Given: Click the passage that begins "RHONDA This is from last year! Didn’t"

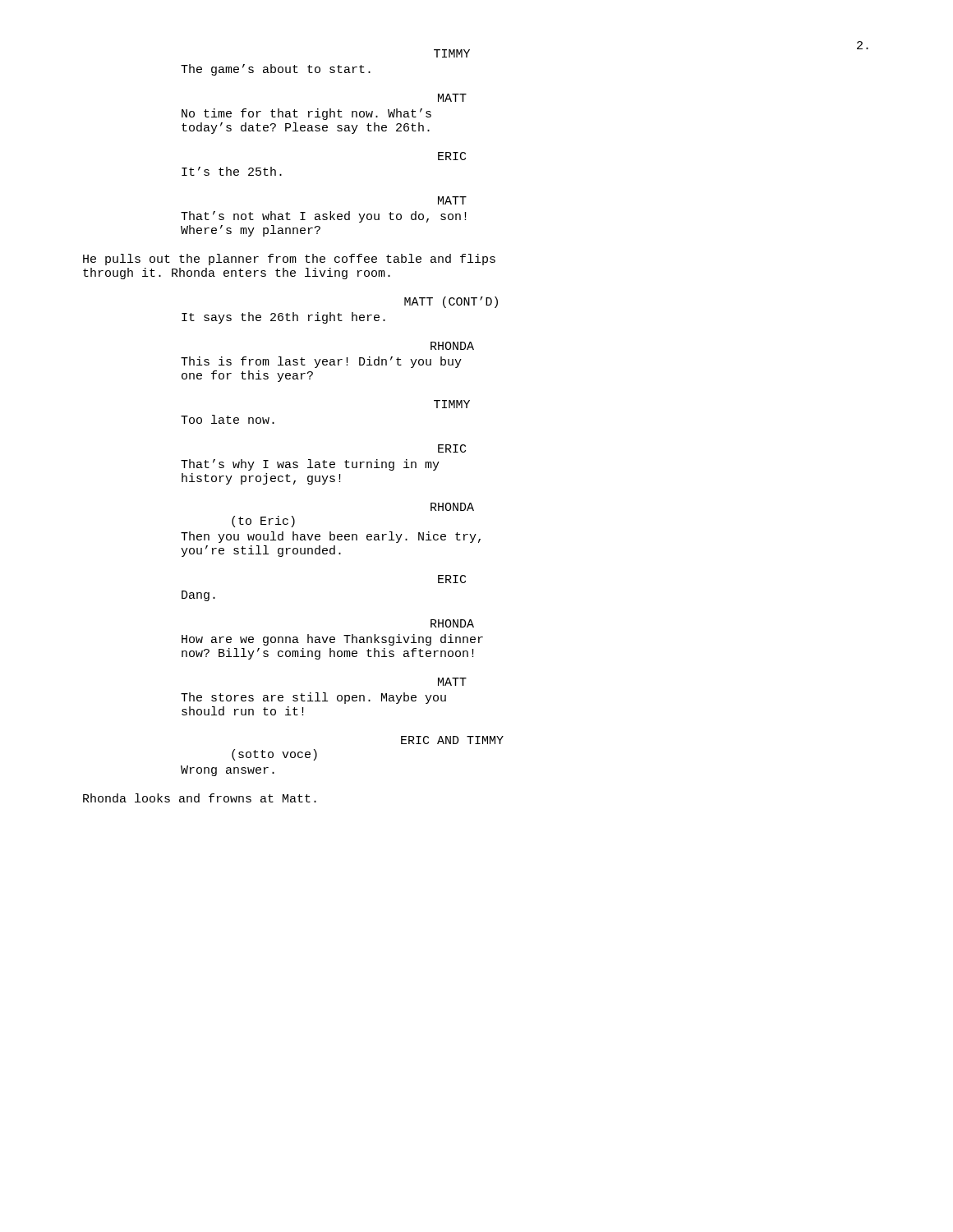Looking at the screenshot, I should coord(452,362).
